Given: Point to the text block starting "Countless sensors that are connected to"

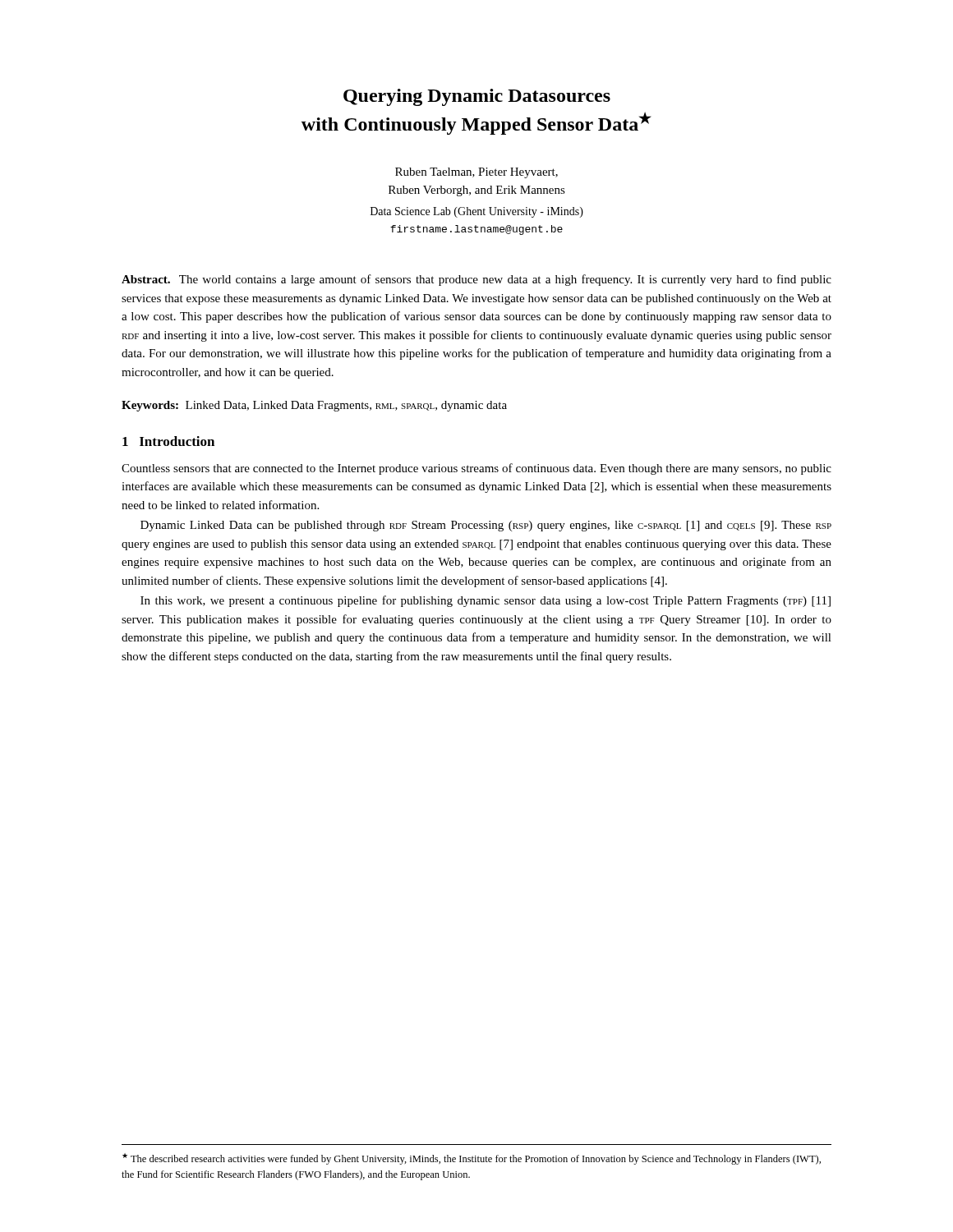Looking at the screenshot, I should coord(476,562).
